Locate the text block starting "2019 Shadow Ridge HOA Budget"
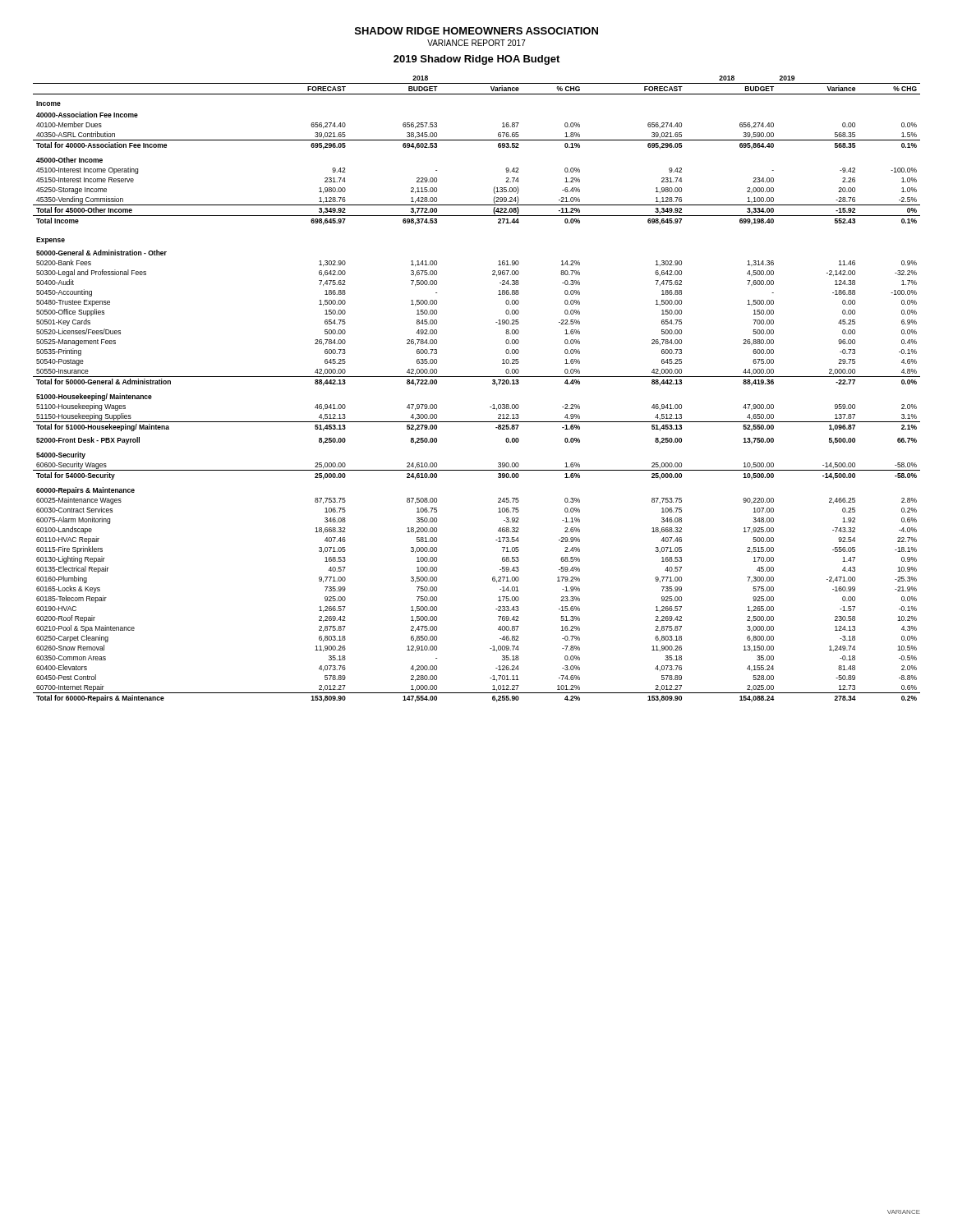This screenshot has width=953, height=1232. 476,59
